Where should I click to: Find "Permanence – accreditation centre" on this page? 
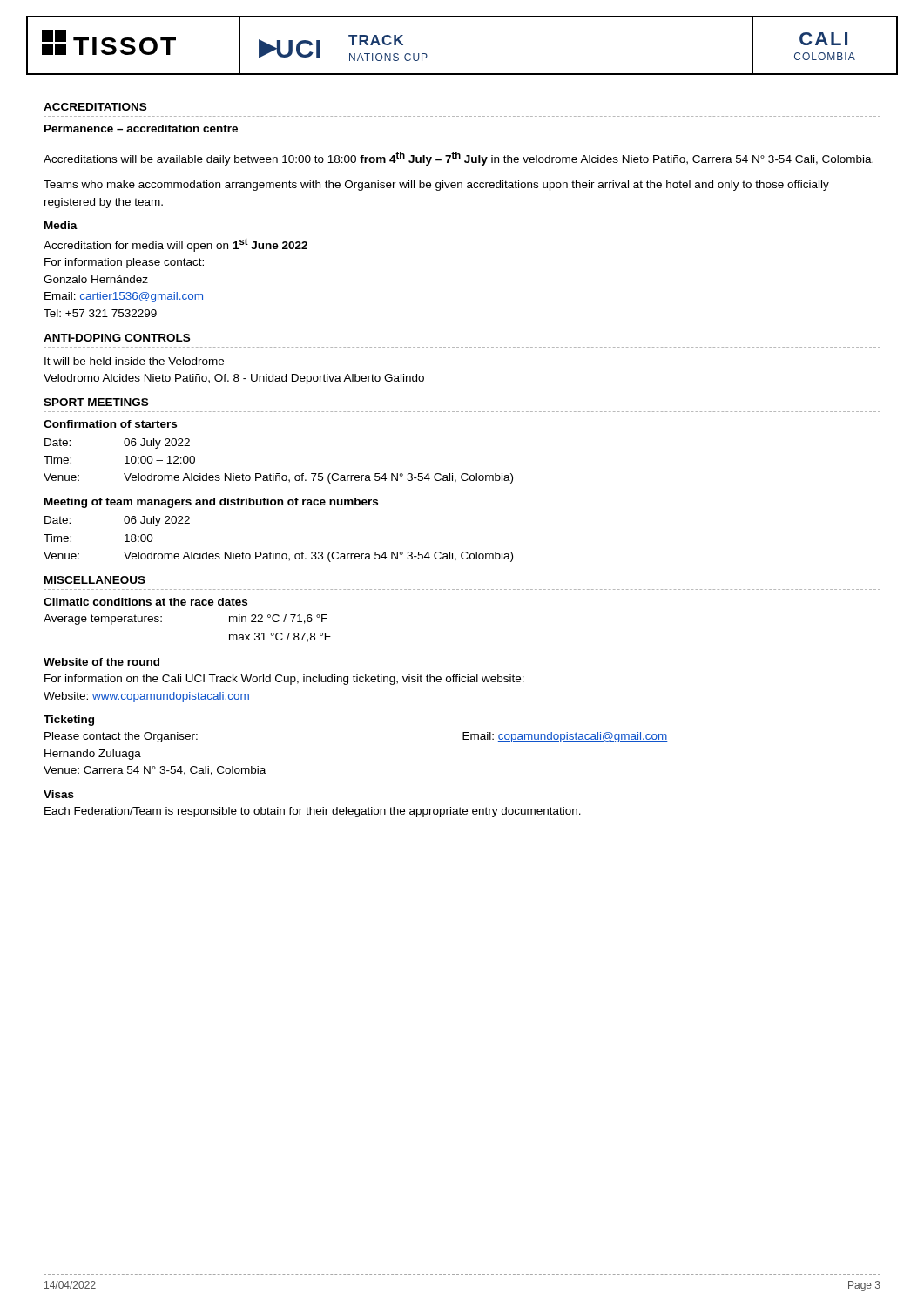tap(141, 128)
